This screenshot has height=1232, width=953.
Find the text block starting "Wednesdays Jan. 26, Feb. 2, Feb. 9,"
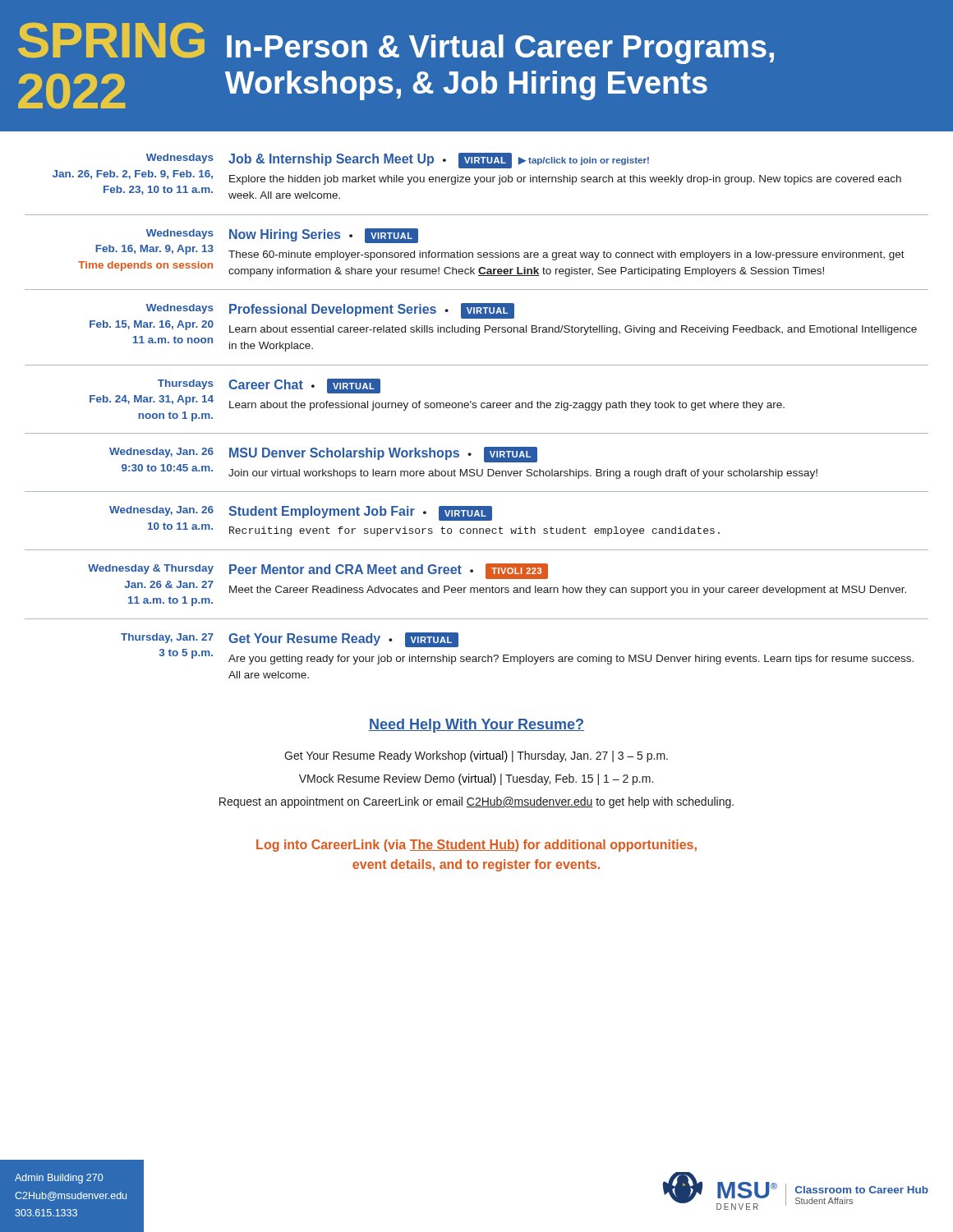pyautogui.click(x=476, y=177)
